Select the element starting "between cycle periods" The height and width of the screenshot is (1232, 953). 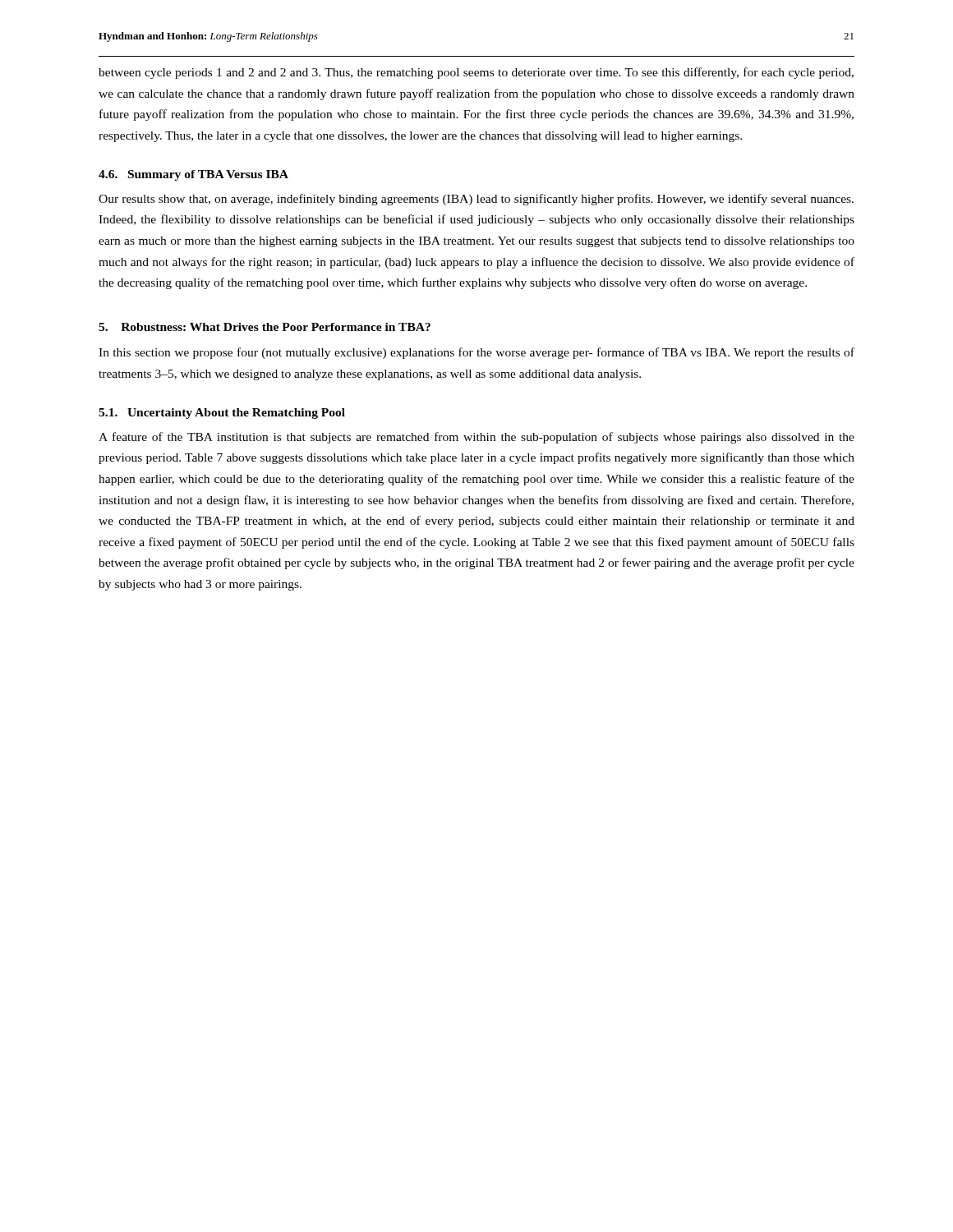point(476,104)
